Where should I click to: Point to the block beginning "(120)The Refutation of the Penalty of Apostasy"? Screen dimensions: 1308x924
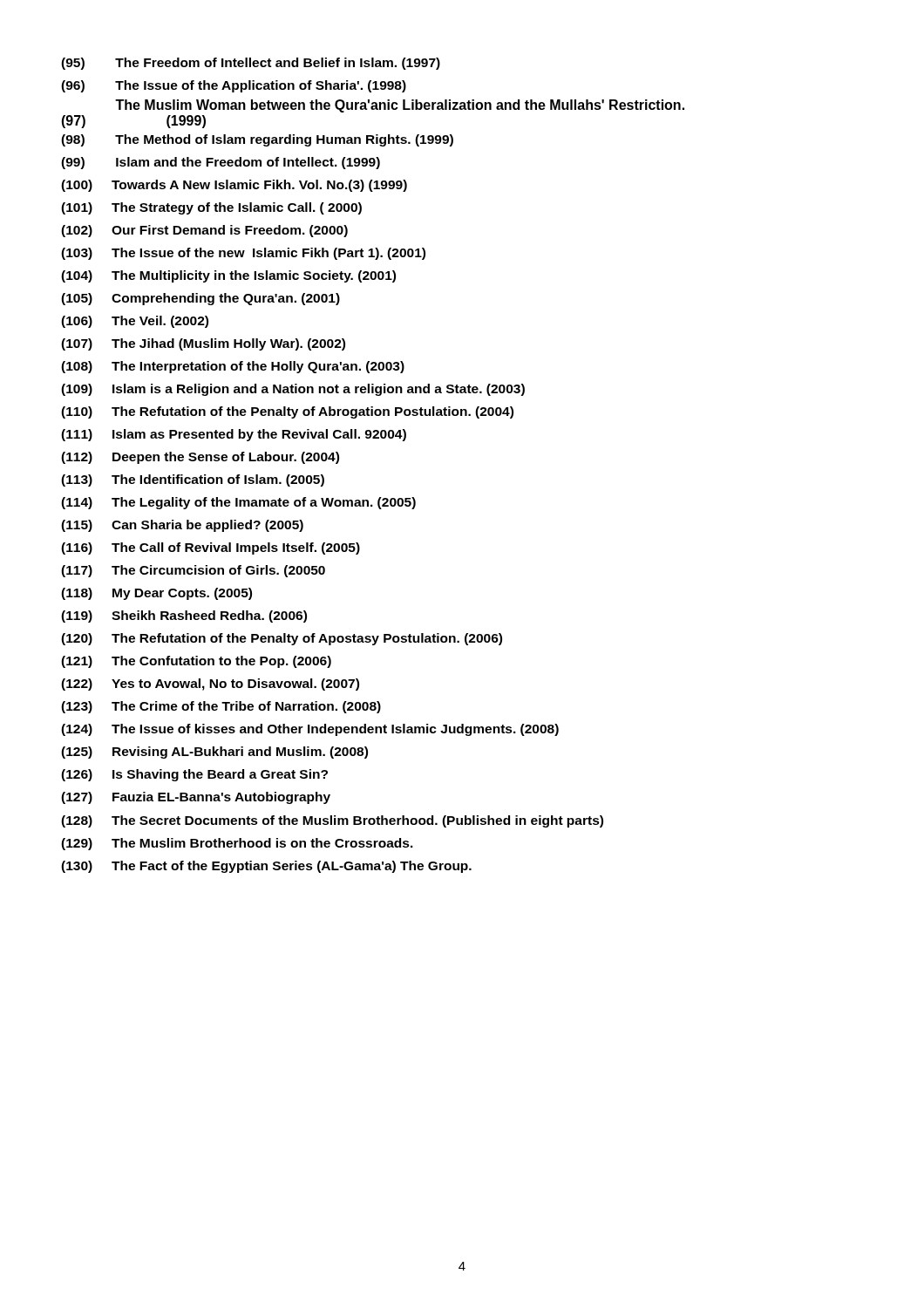pyautogui.click(x=282, y=639)
